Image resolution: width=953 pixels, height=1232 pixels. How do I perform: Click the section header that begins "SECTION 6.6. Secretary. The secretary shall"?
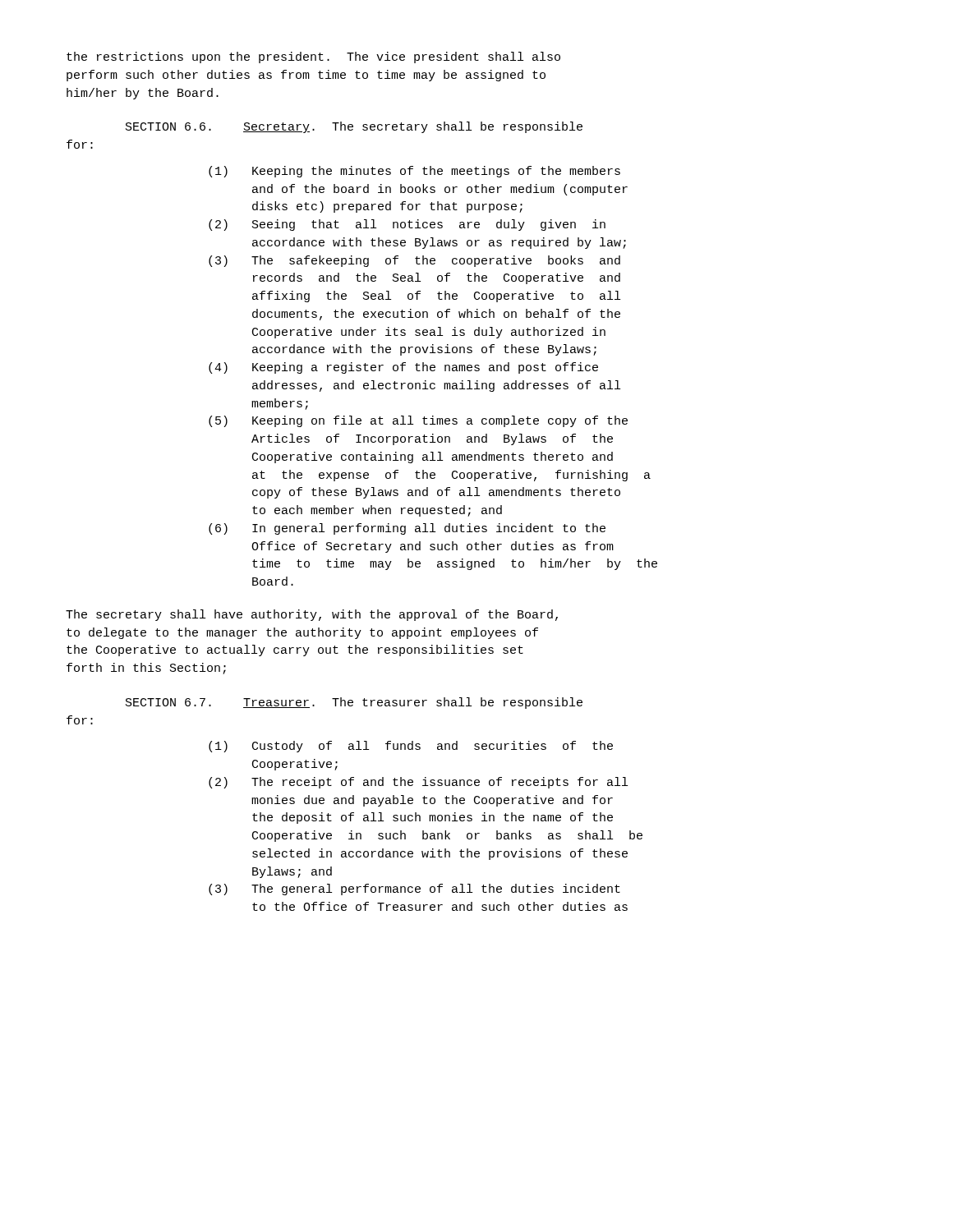pyautogui.click(x=325, y=137)
